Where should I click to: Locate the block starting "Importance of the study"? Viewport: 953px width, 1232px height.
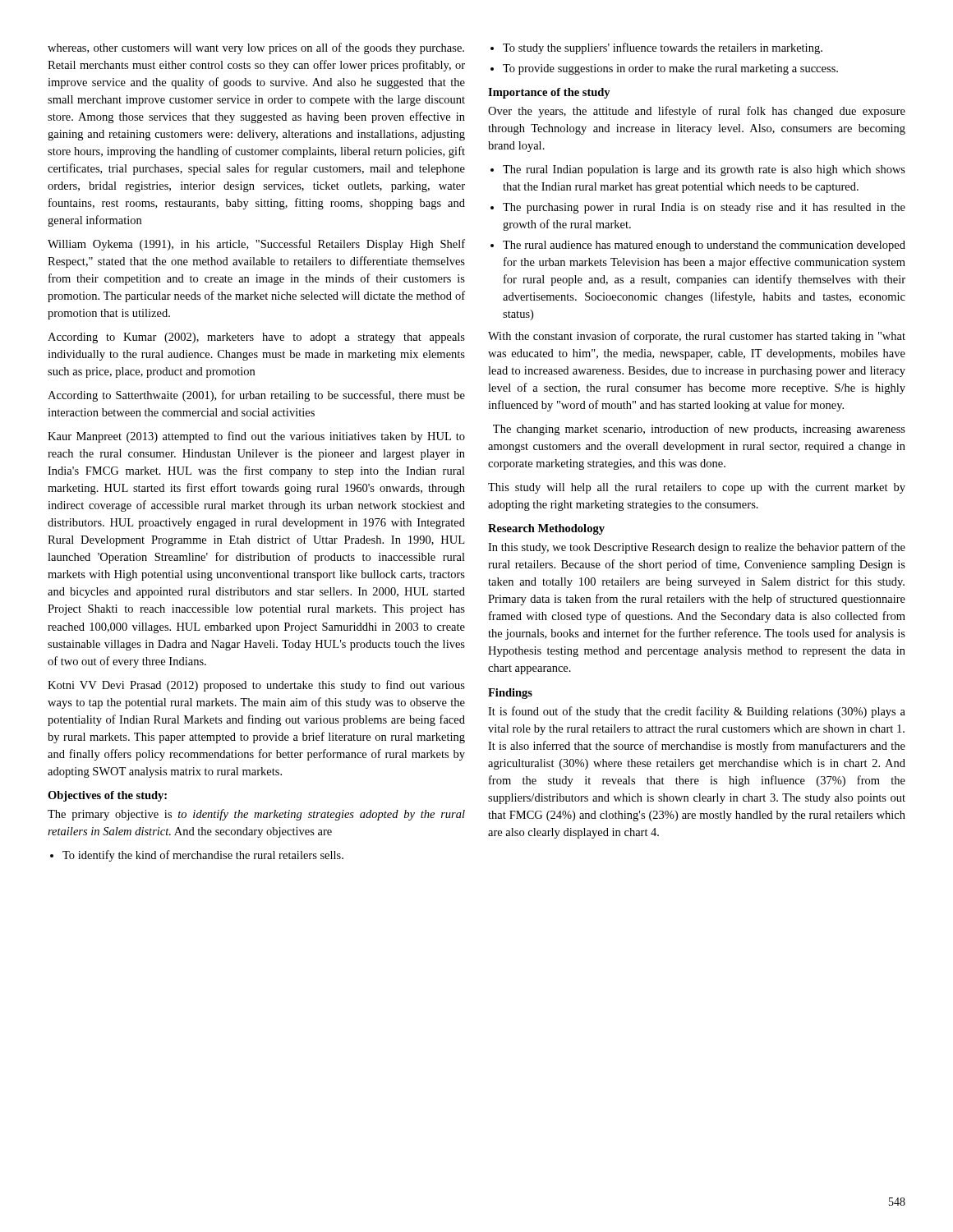point(549,92)
